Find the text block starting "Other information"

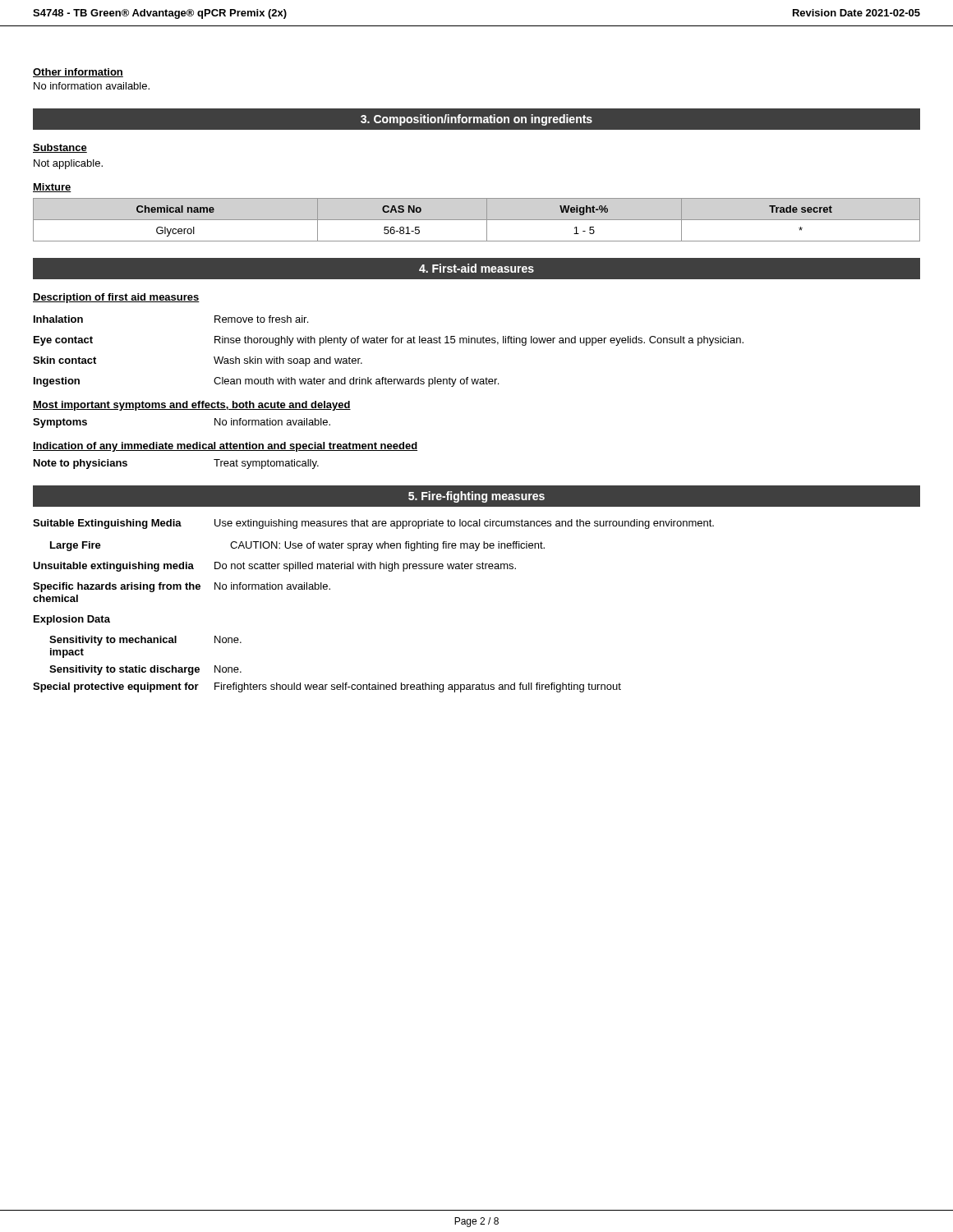(78, 72)
